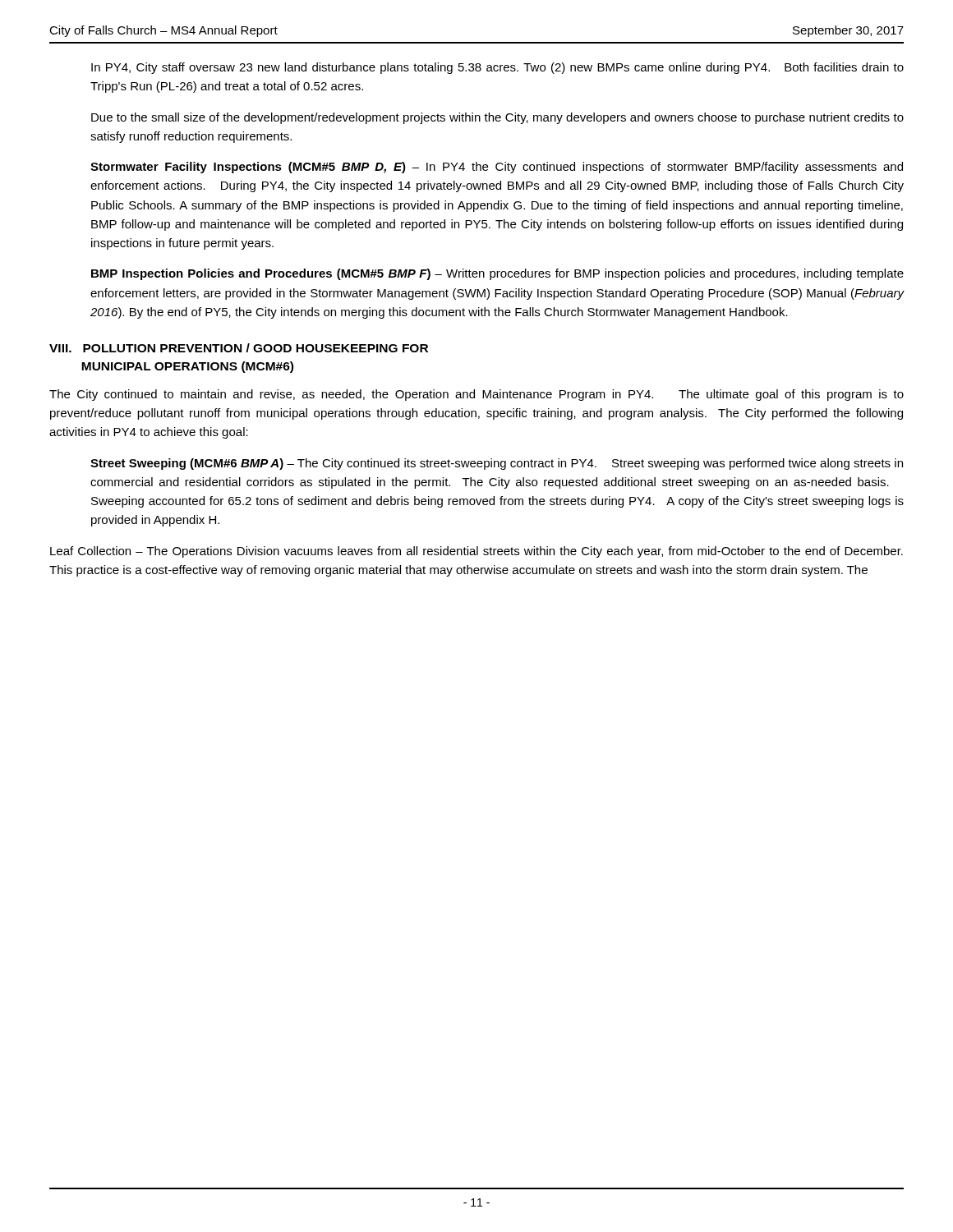
Task: Locate the block of text that opens with "The City continued to"
Action: click(476, 413)
